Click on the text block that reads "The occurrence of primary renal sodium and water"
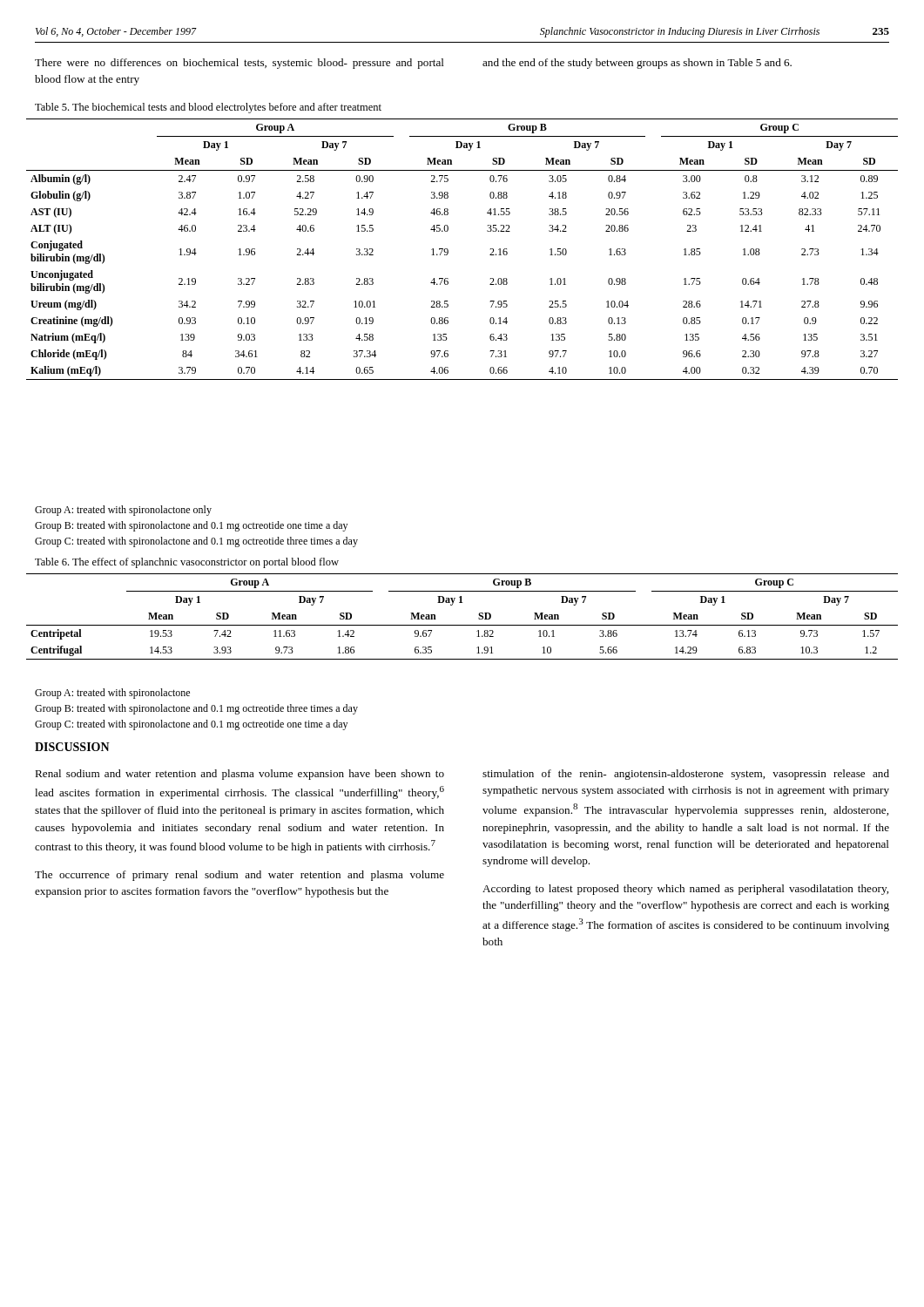 240,883
